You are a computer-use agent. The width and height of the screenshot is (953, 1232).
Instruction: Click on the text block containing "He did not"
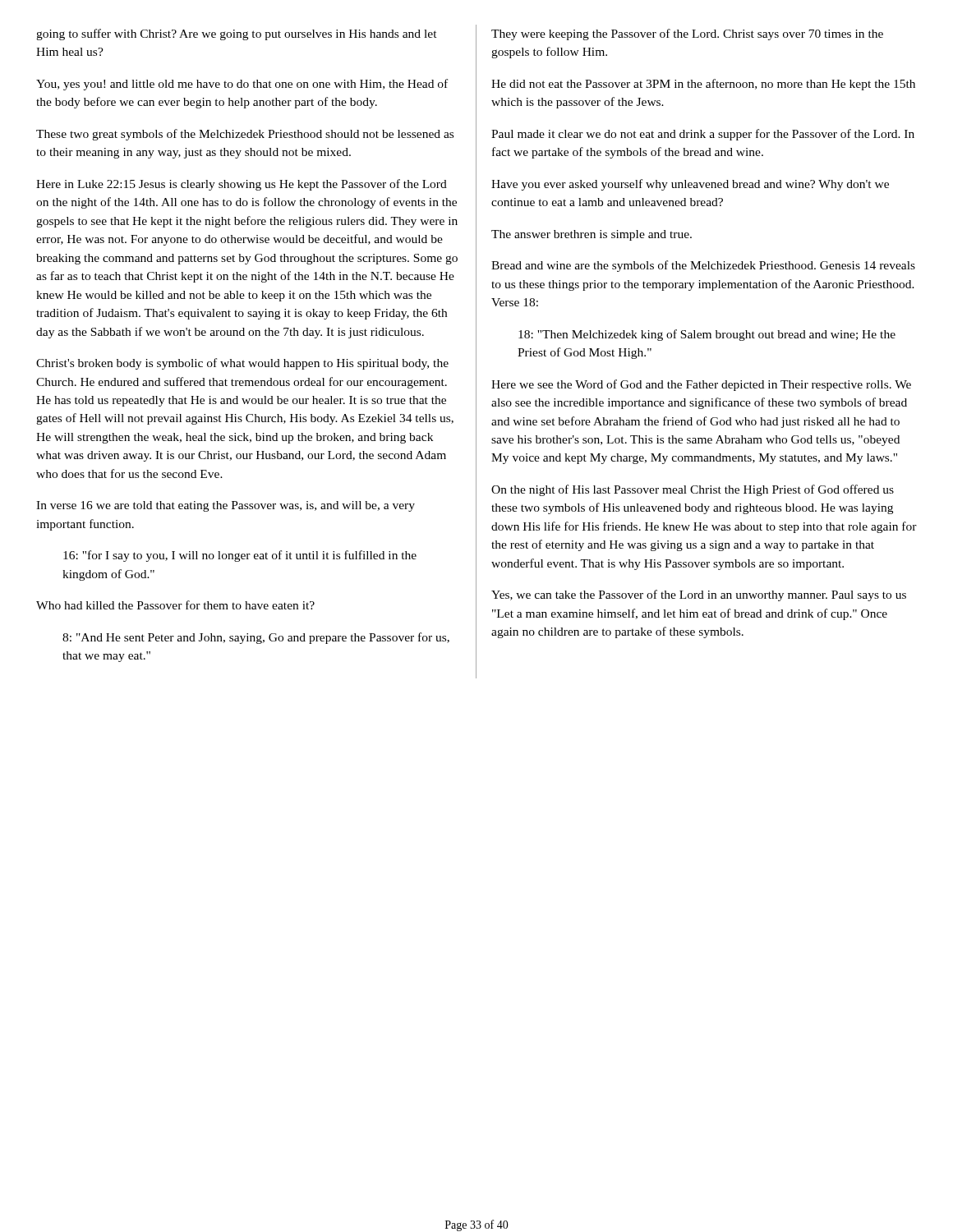point(703,93)
